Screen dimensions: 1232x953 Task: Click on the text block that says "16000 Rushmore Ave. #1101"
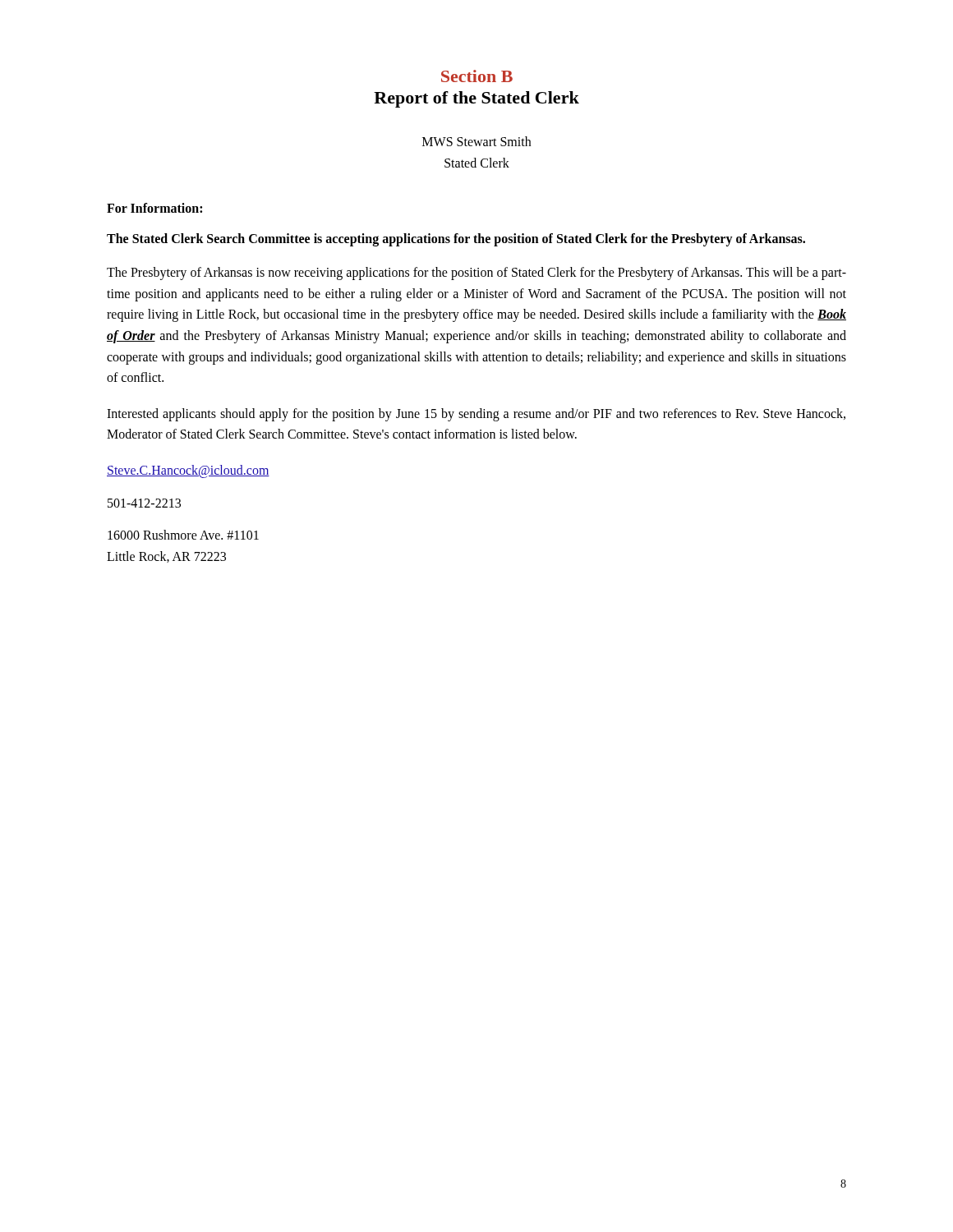[183, 546]
